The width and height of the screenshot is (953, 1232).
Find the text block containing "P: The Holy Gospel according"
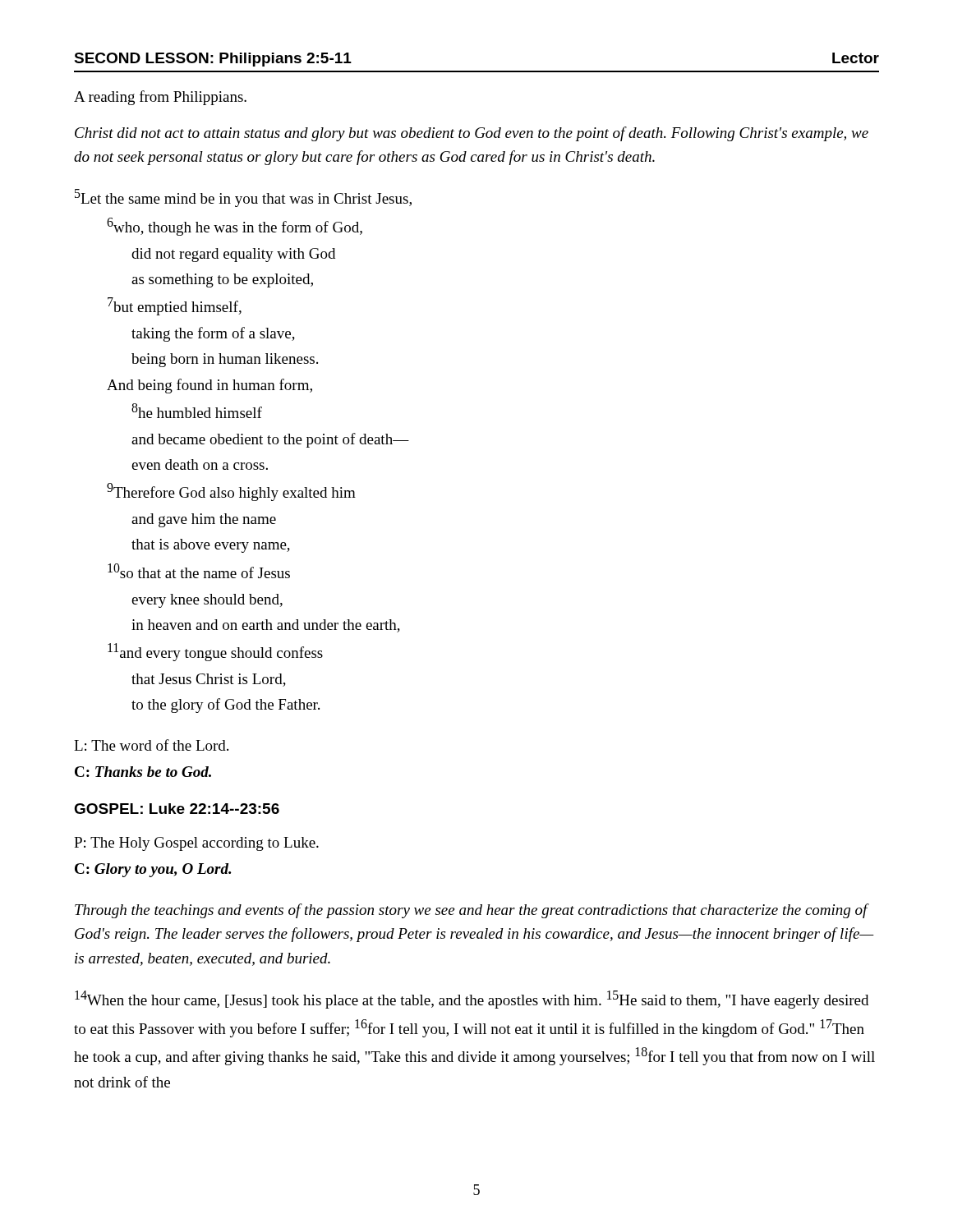tap(196, 844)
